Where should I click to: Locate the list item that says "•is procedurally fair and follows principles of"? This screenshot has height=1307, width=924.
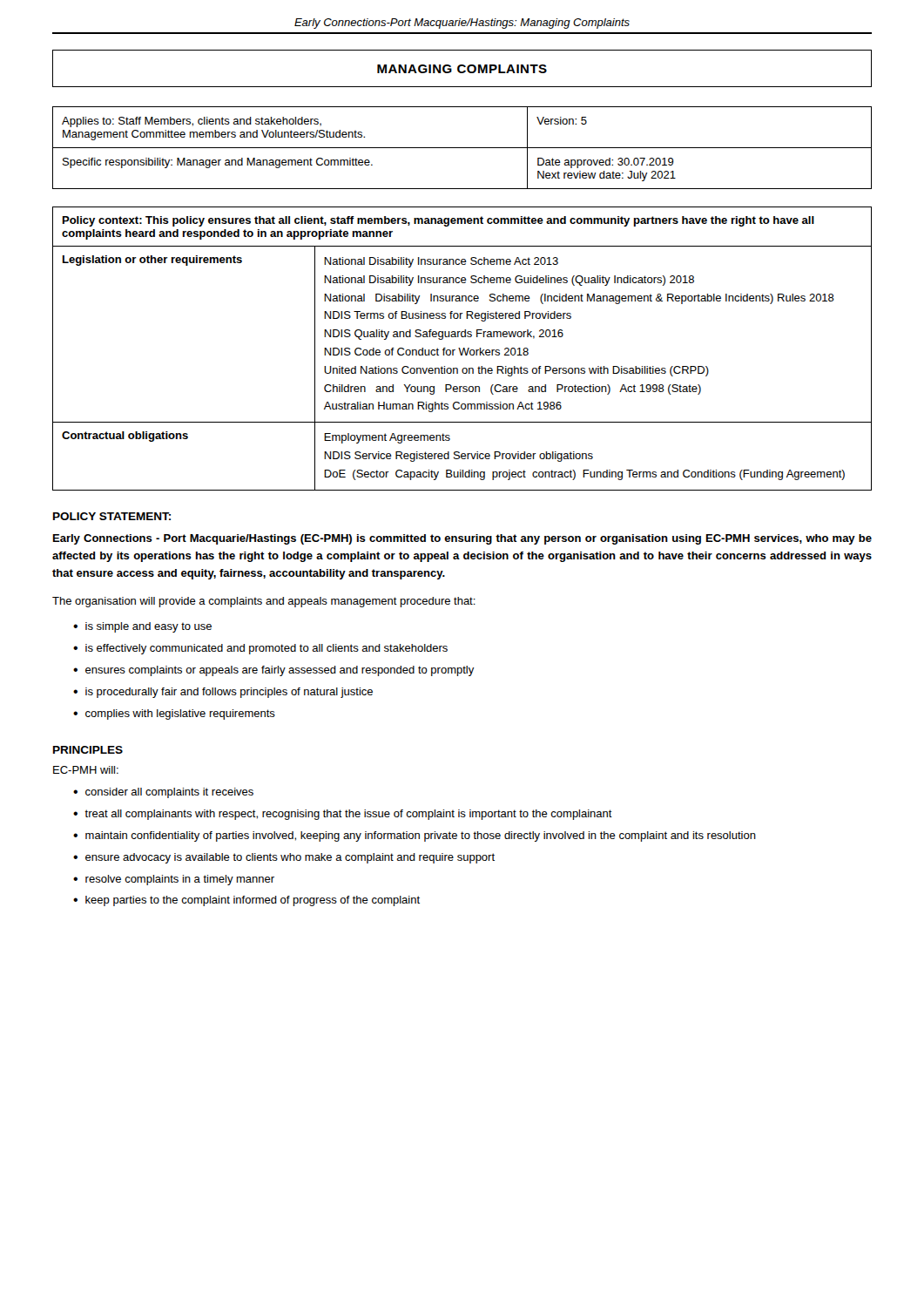[223, 692]
